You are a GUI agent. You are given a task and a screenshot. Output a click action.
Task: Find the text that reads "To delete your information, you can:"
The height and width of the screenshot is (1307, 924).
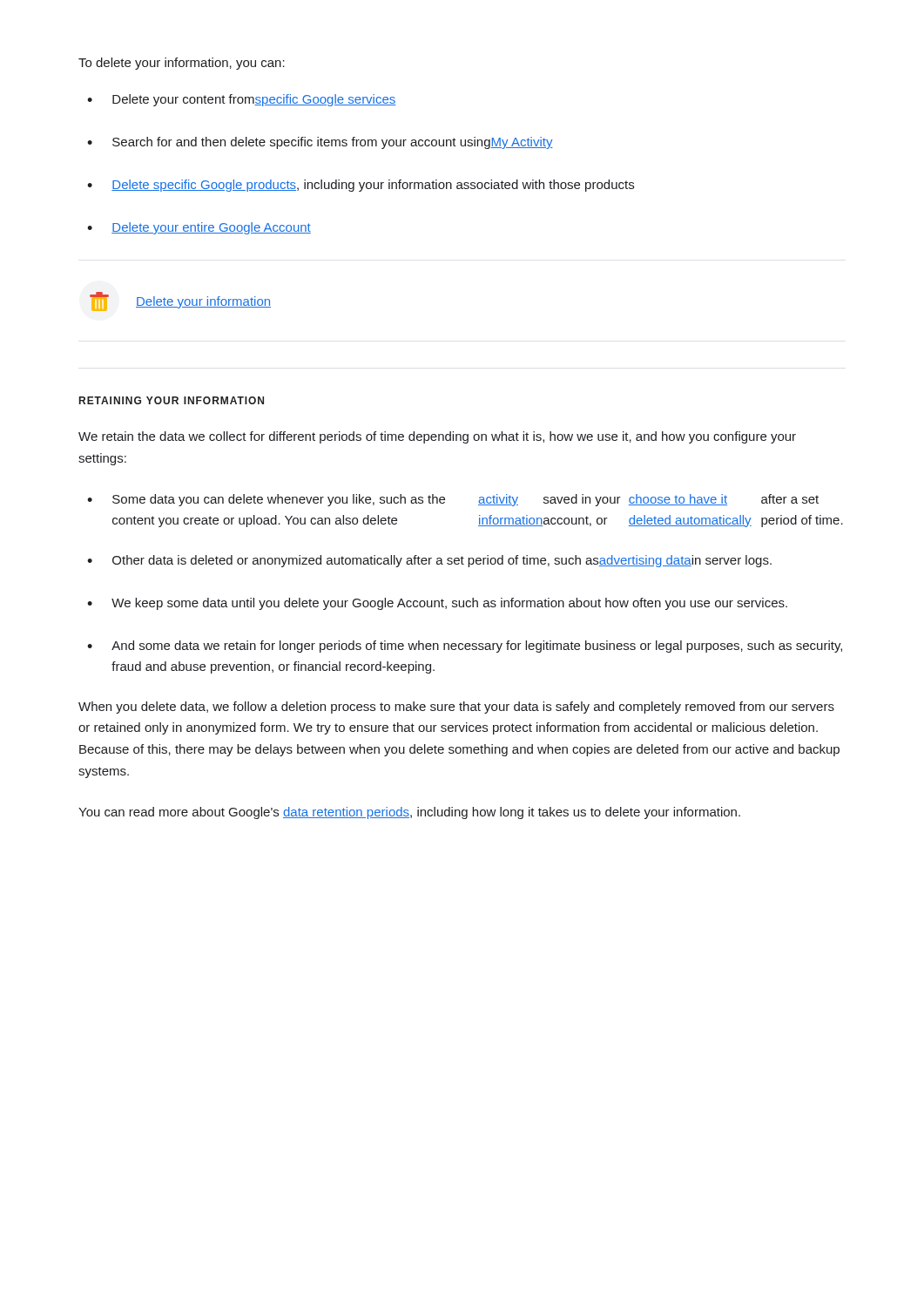point(182,62)
